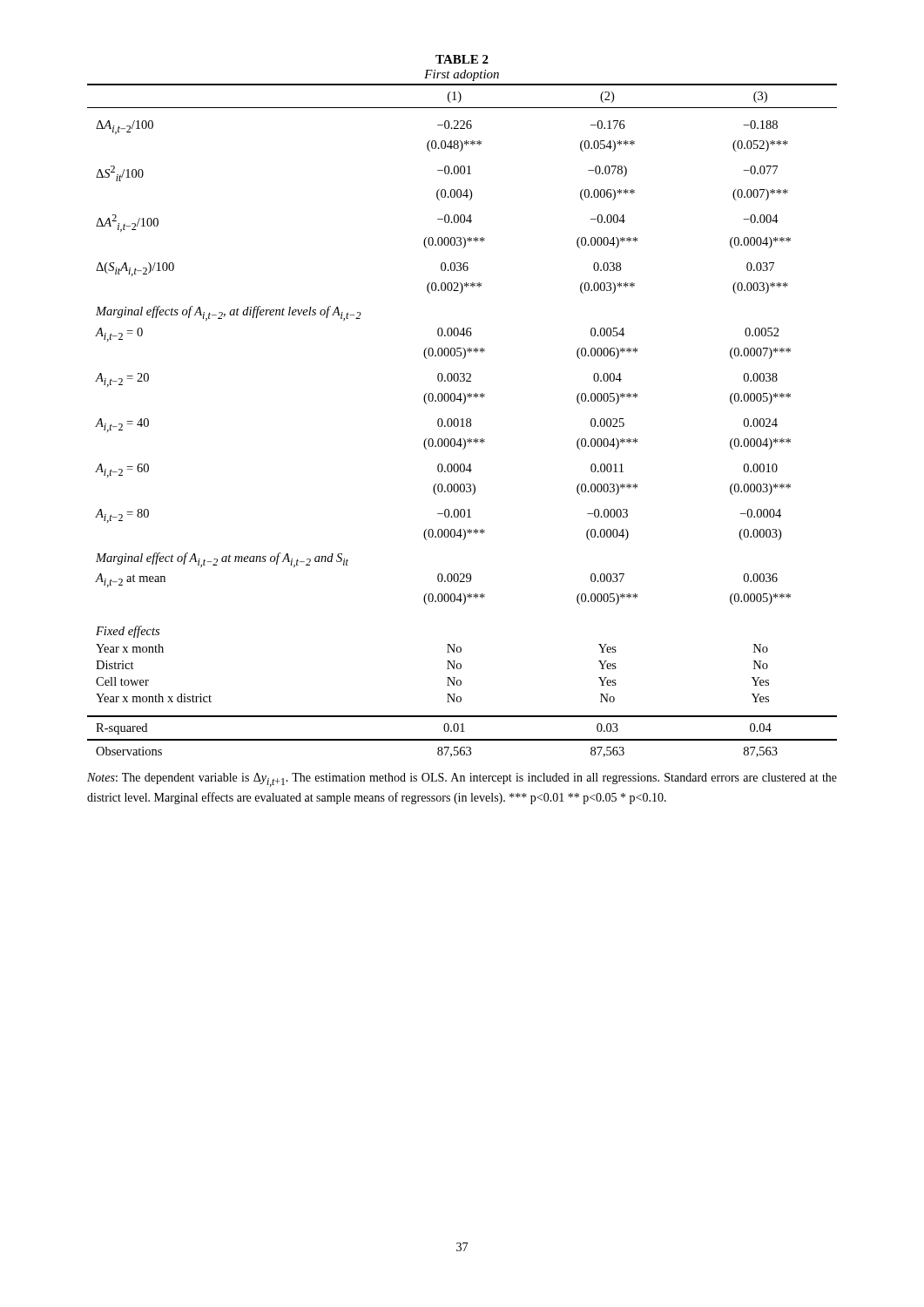This screenshot has height=1307, width=924.
Task: Locate the text "TABLE 2"
Action: coord(462,59)
